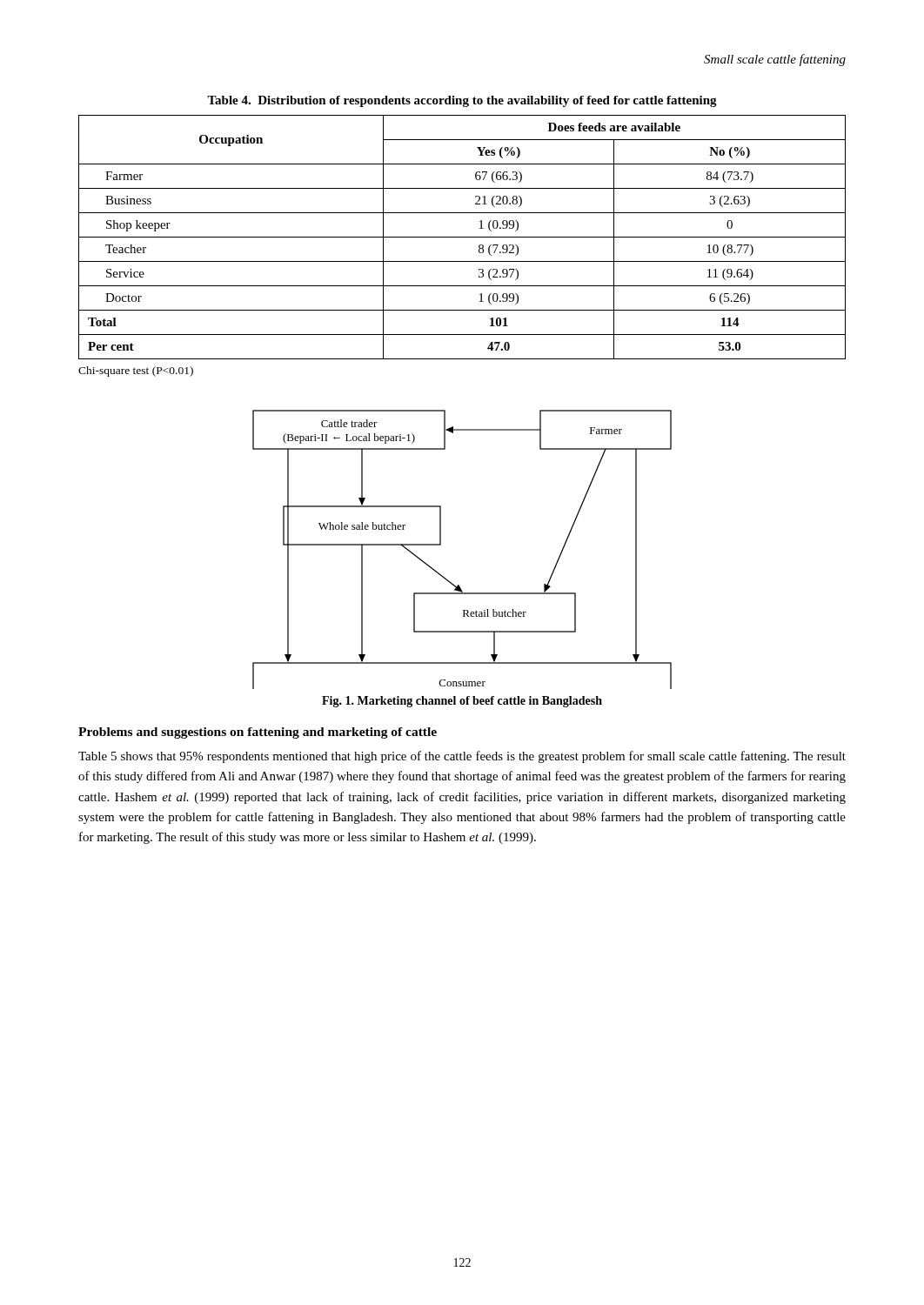
Task: Locate the caption that opens with "Fig. 1. Marketing channel of beef cattle"
Action: coord(462,701)
